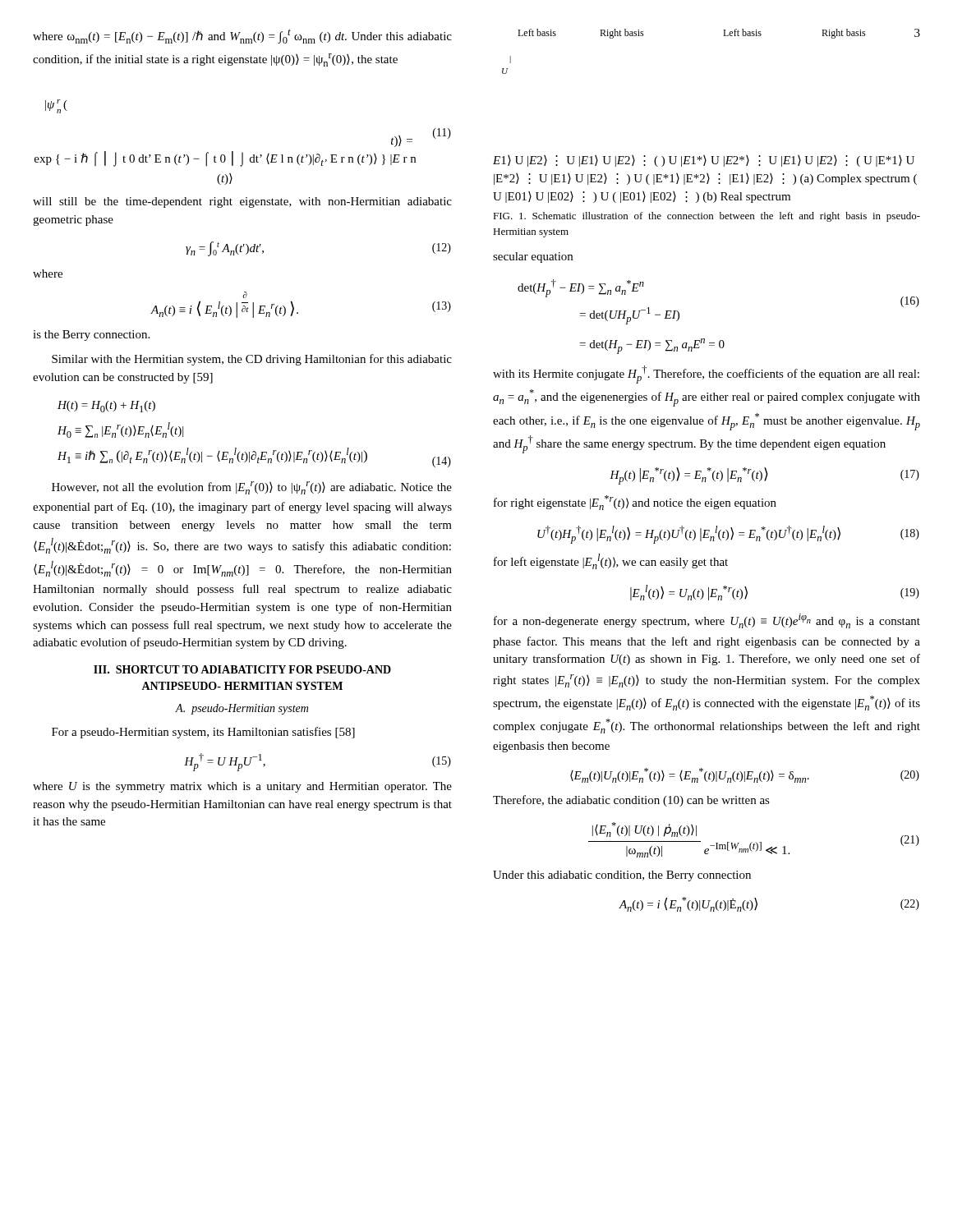Click the passage that begins "for right eigenstate |En*r(t)⟩ and notice"
This screenshot has width=953, height=1232.
[707, 503]
